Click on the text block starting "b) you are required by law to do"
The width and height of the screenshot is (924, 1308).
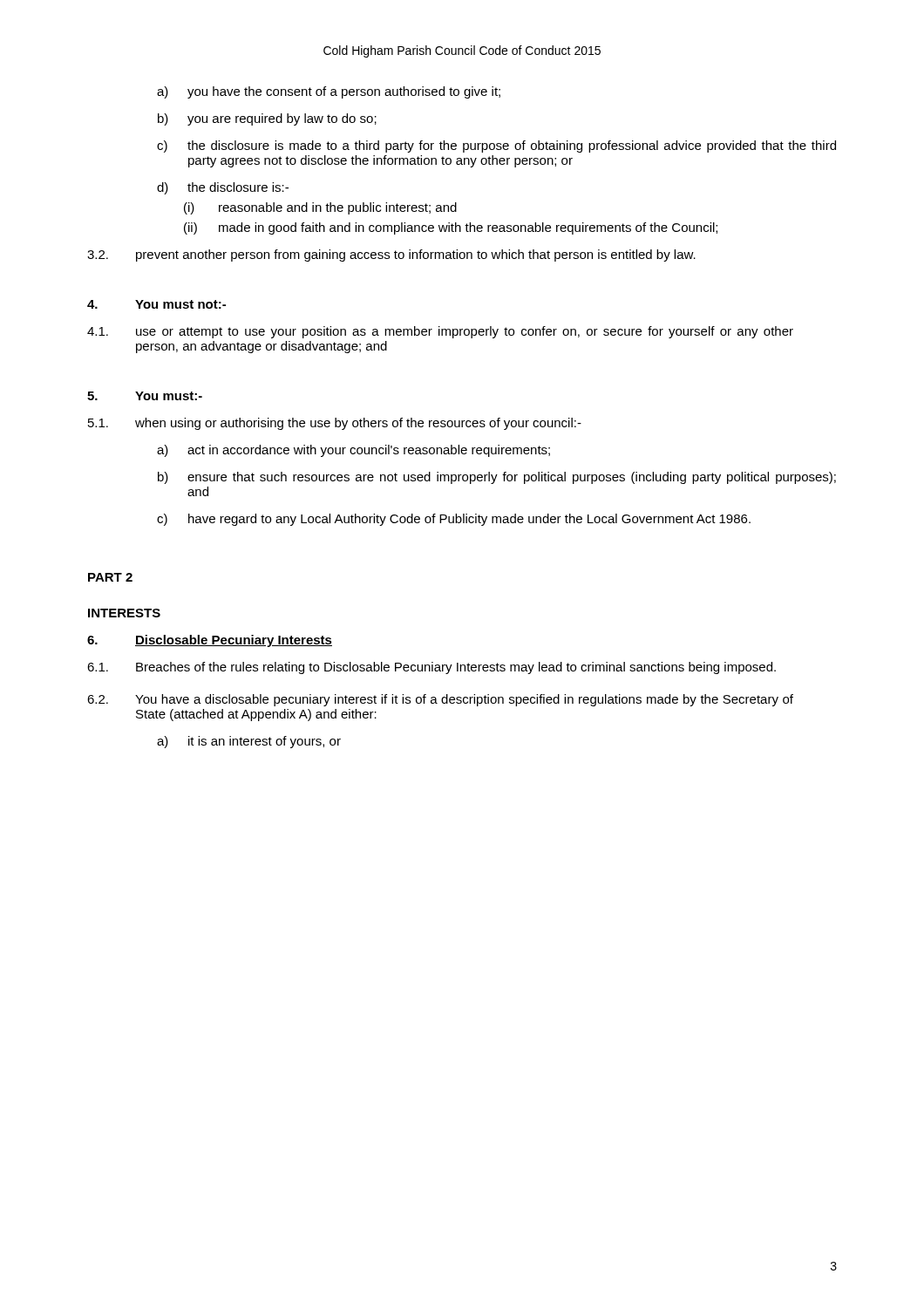click(x=267, y=119)
